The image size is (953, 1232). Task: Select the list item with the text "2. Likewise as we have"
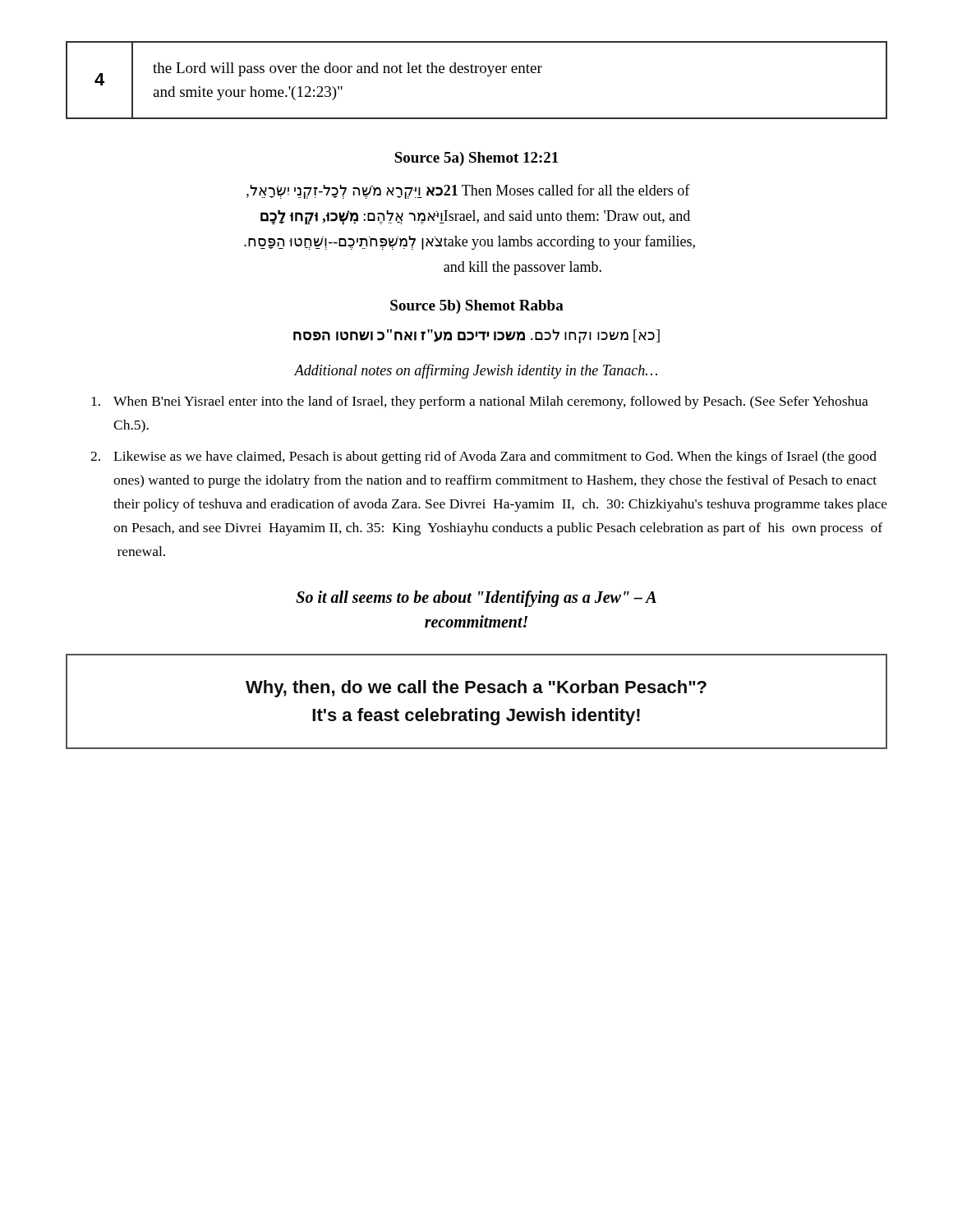click(x=489, y=504)
